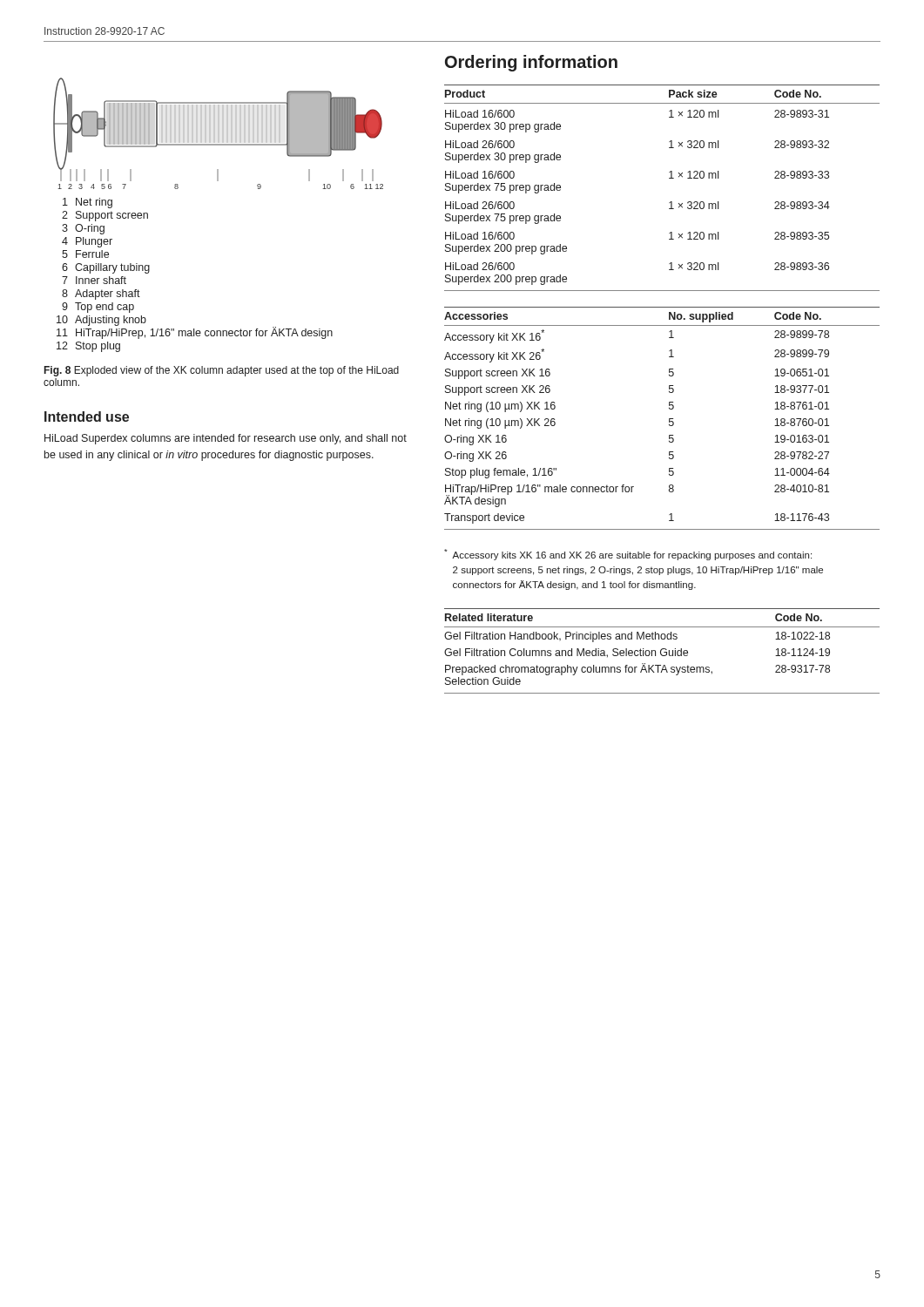Click where it says "Intended use"
924x1307 pixels.
pos(87,416)
